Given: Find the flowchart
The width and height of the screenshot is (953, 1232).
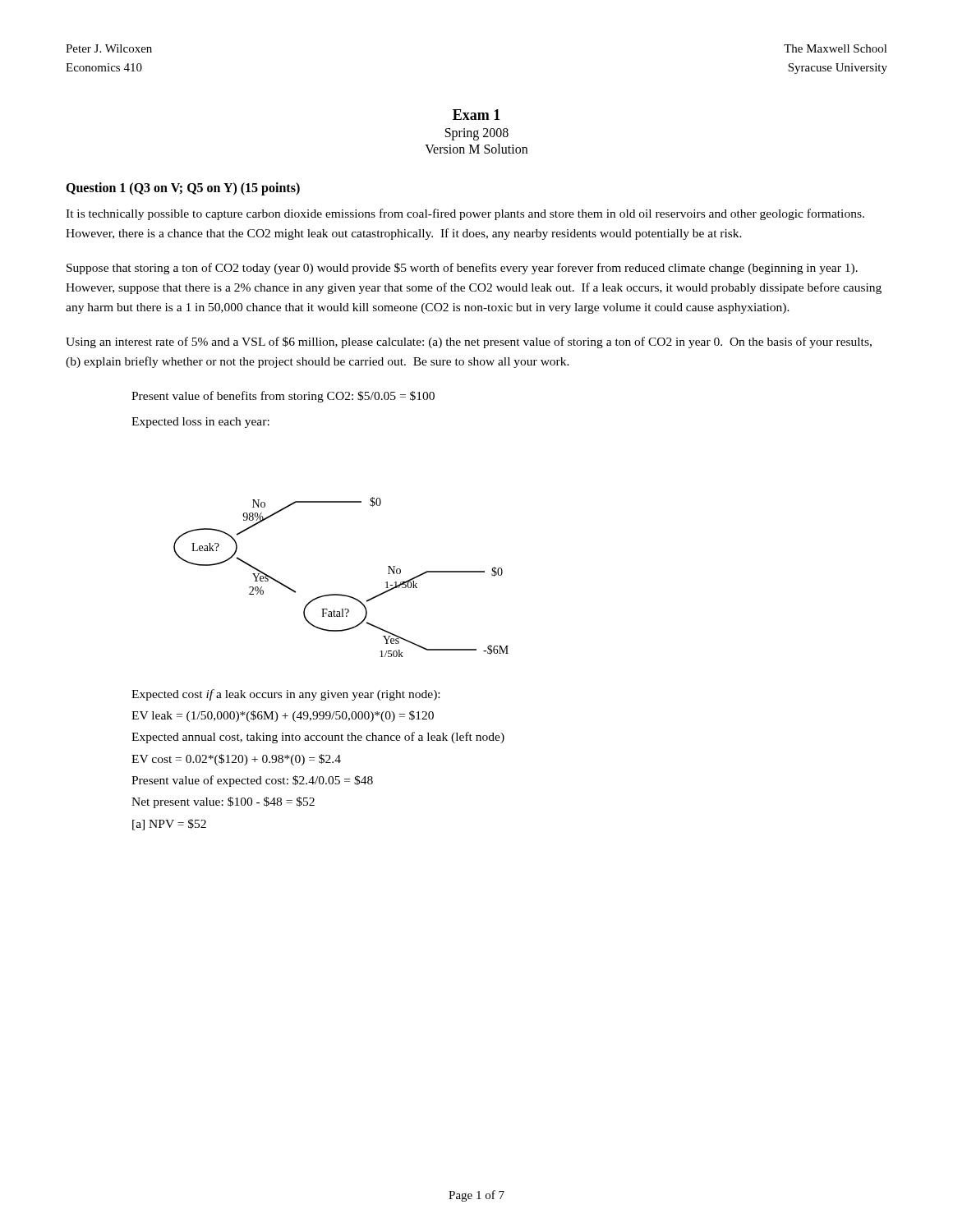Looking at the screenshot, I should (509, 557).
